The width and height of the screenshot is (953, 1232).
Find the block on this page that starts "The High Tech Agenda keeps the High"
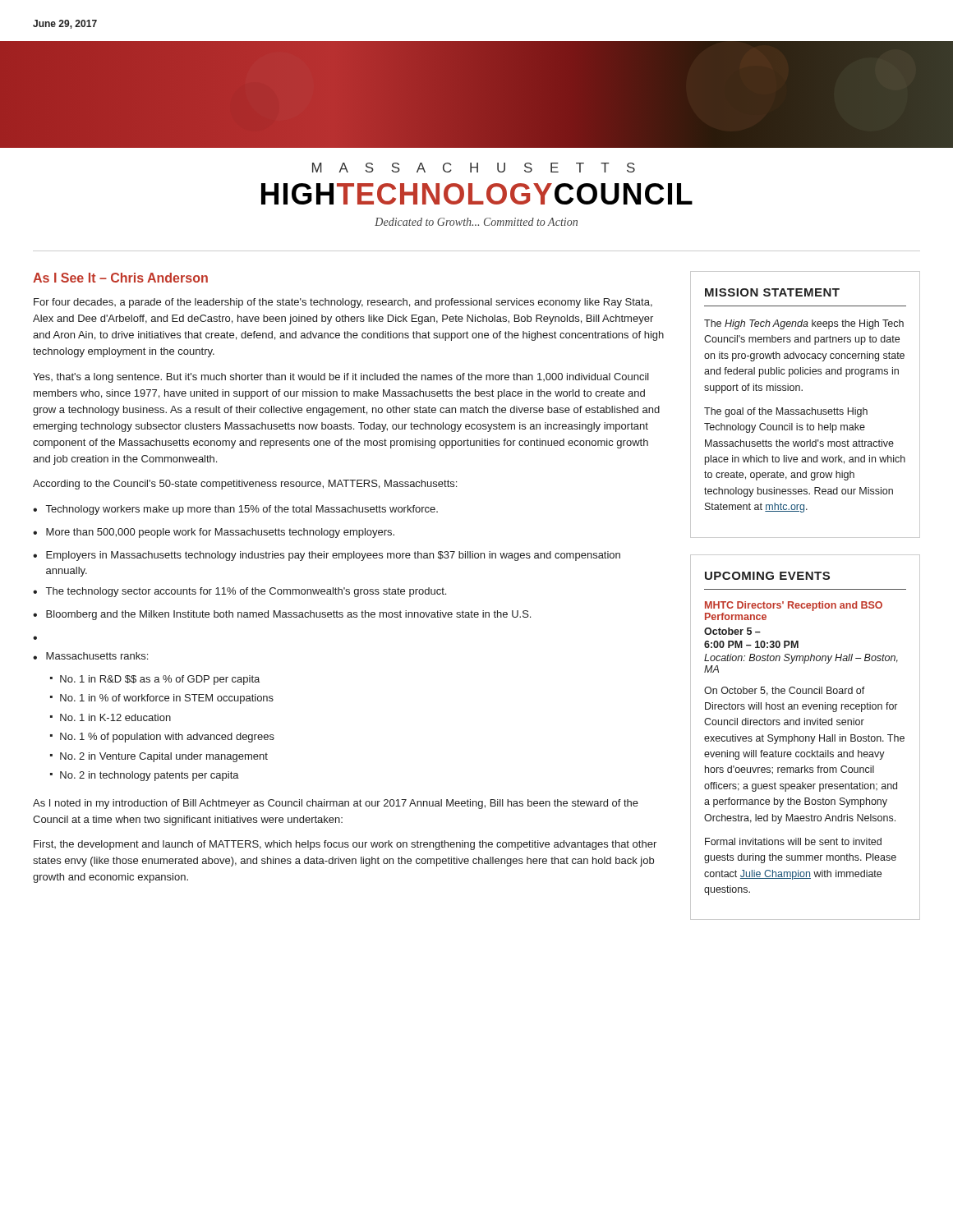(x=805, y=355)
